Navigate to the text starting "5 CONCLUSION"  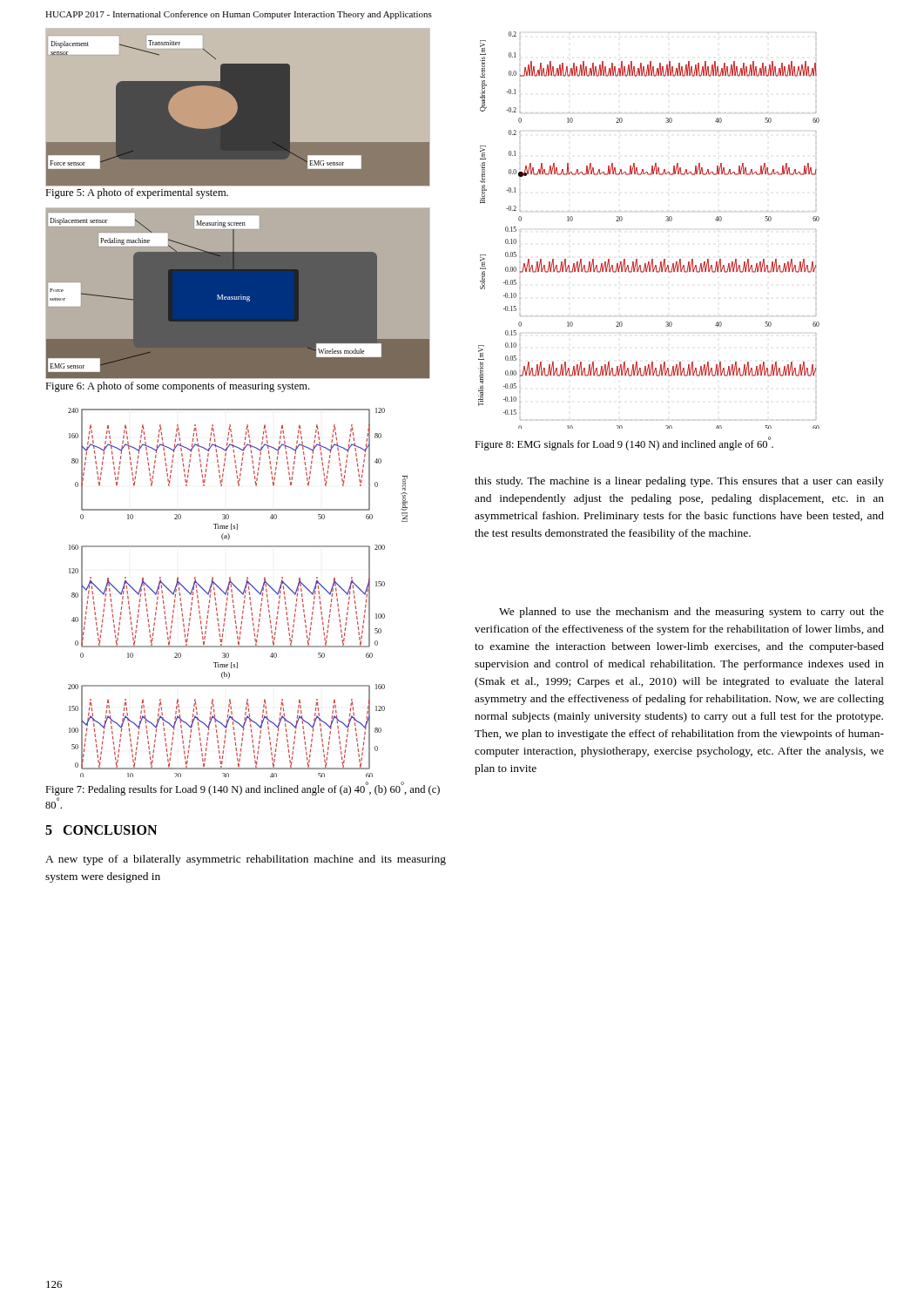(101, 830)
